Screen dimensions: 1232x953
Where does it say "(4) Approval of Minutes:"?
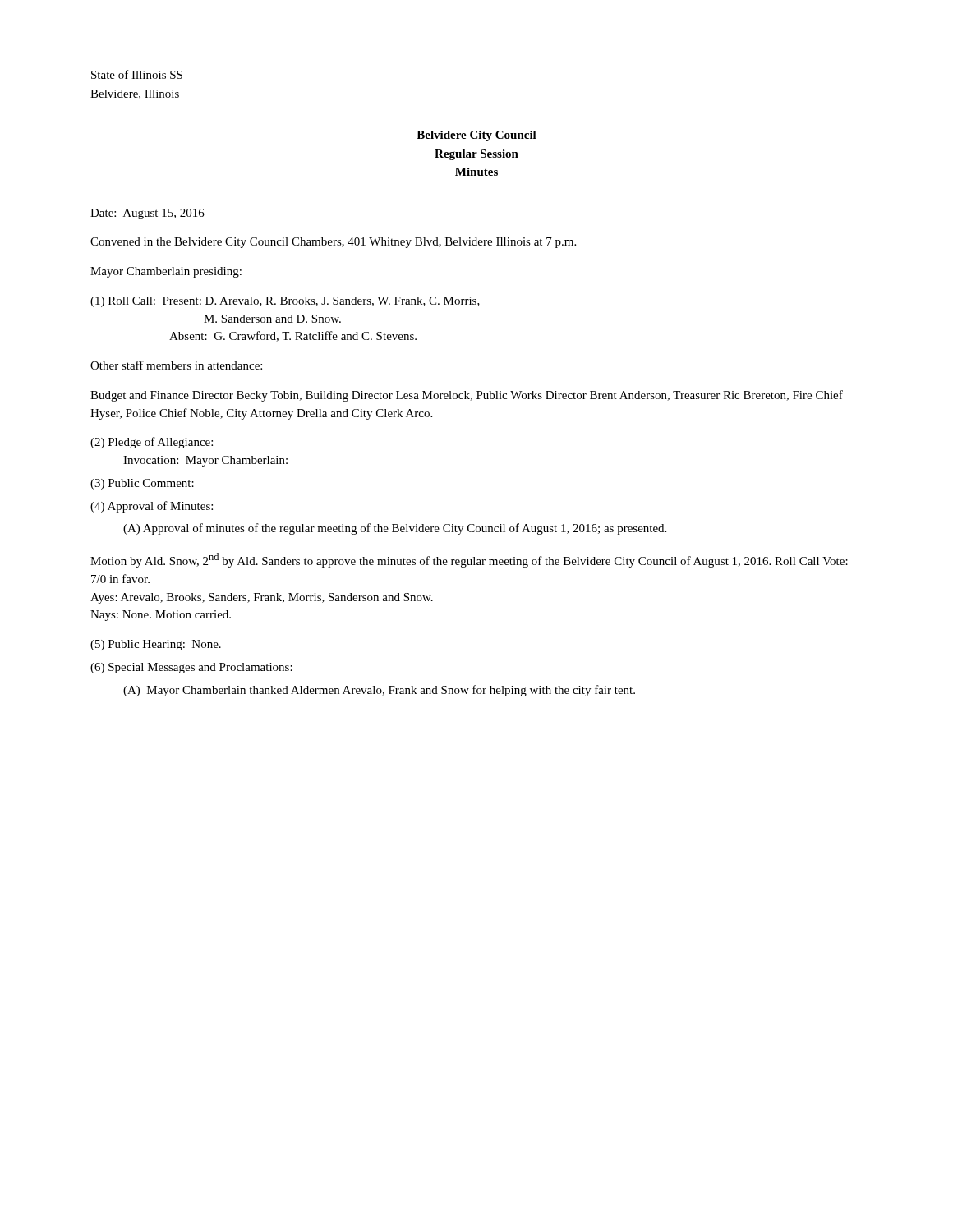[x=152, y=506]
